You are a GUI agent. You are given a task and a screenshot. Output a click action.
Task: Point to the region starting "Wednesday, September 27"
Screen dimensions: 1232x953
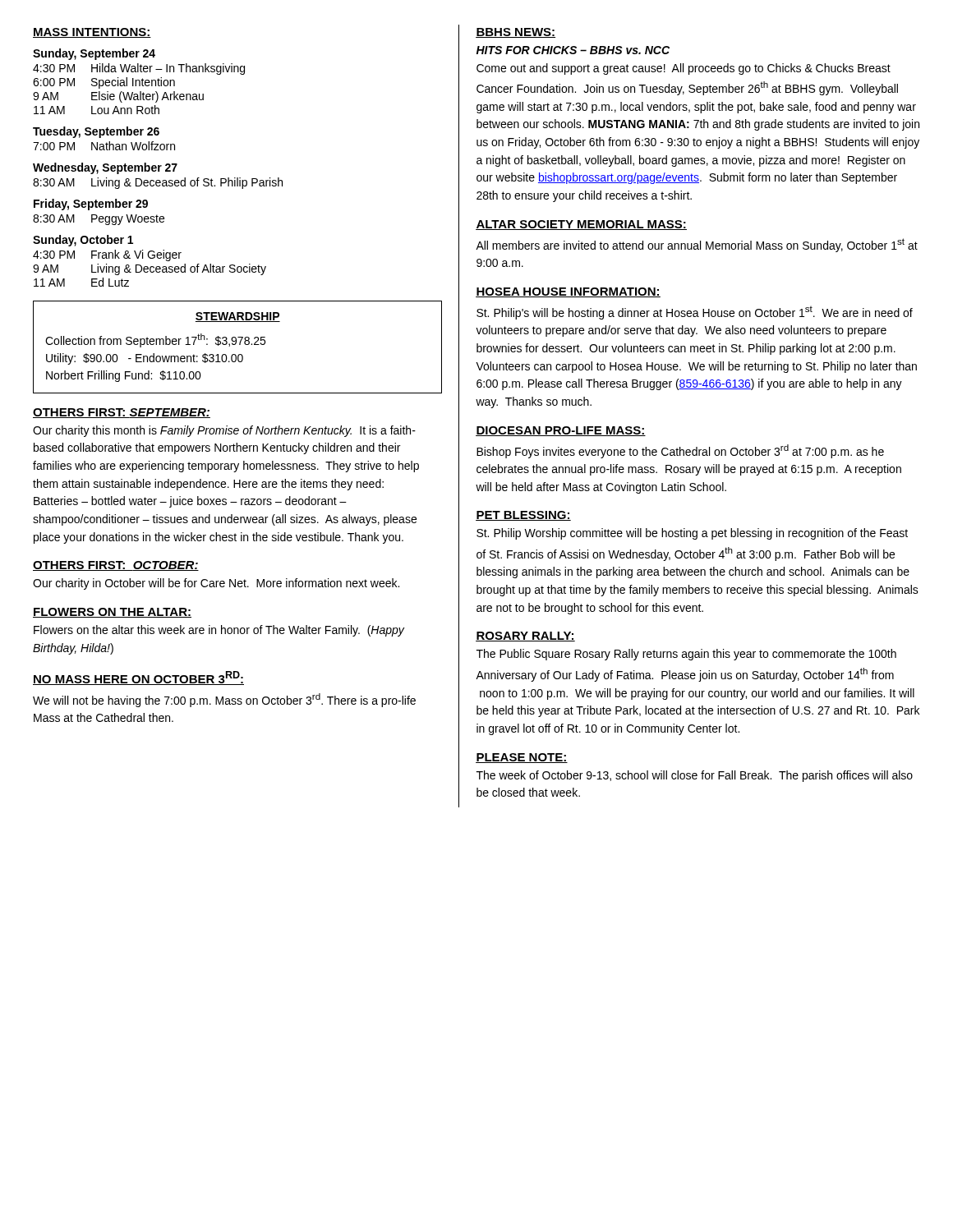[105, 168]
